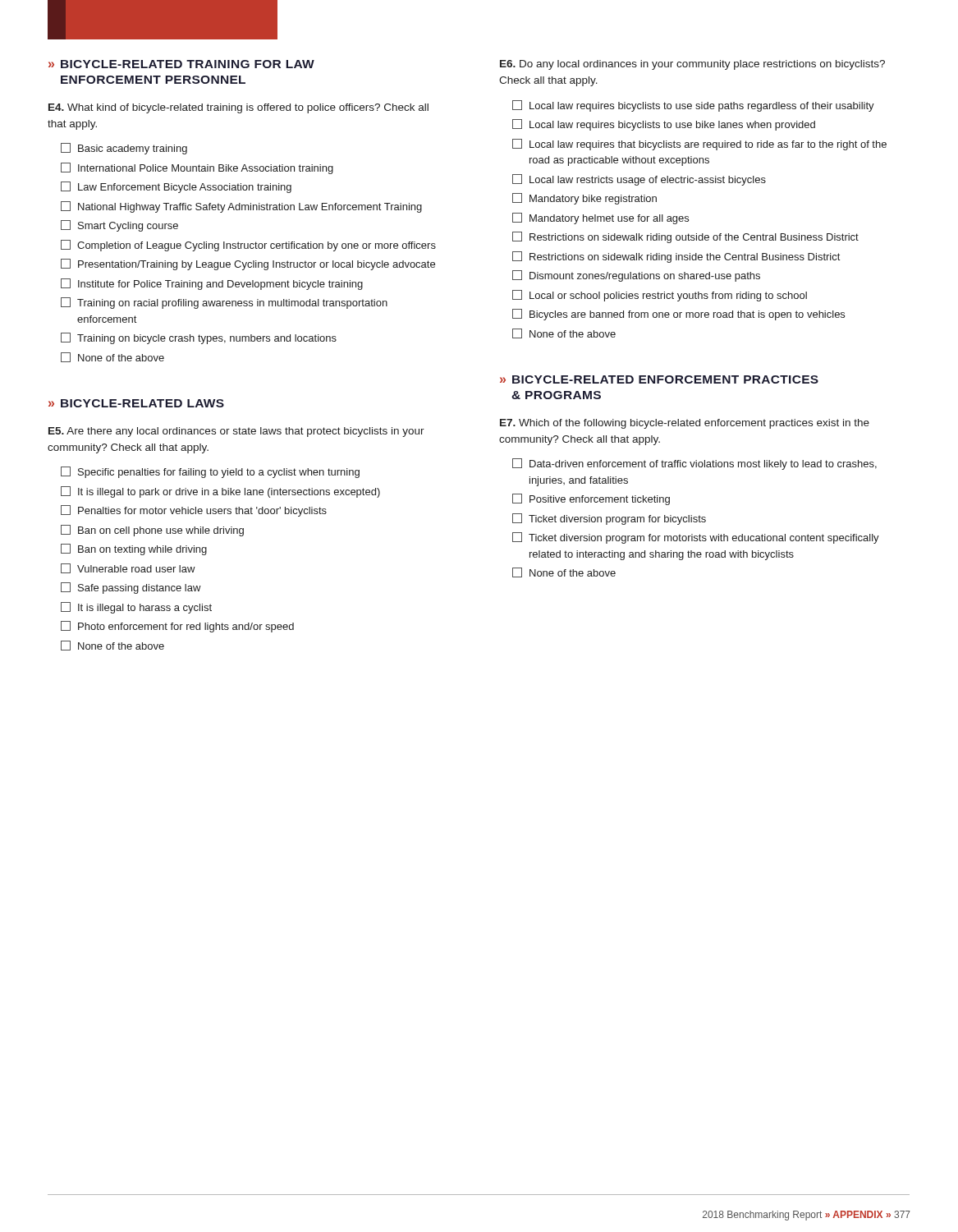Locate the element starting "E5. Are there any local"
This screenshot has height=1232, width=958.
tap(236, 439)
